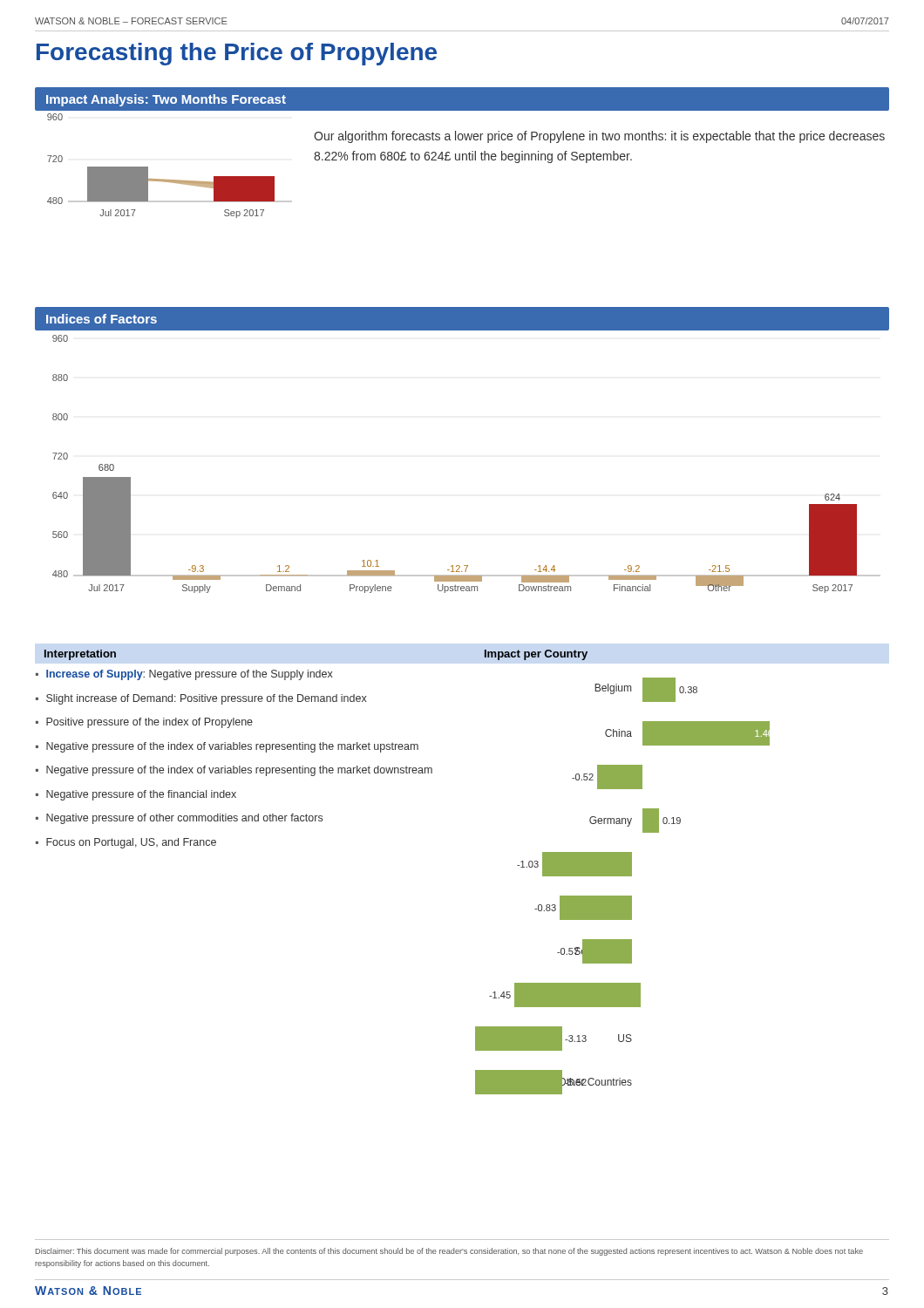
Task: Point to the block beginning "▪ Positive pressure of the index"
Action: pos(144,723)
